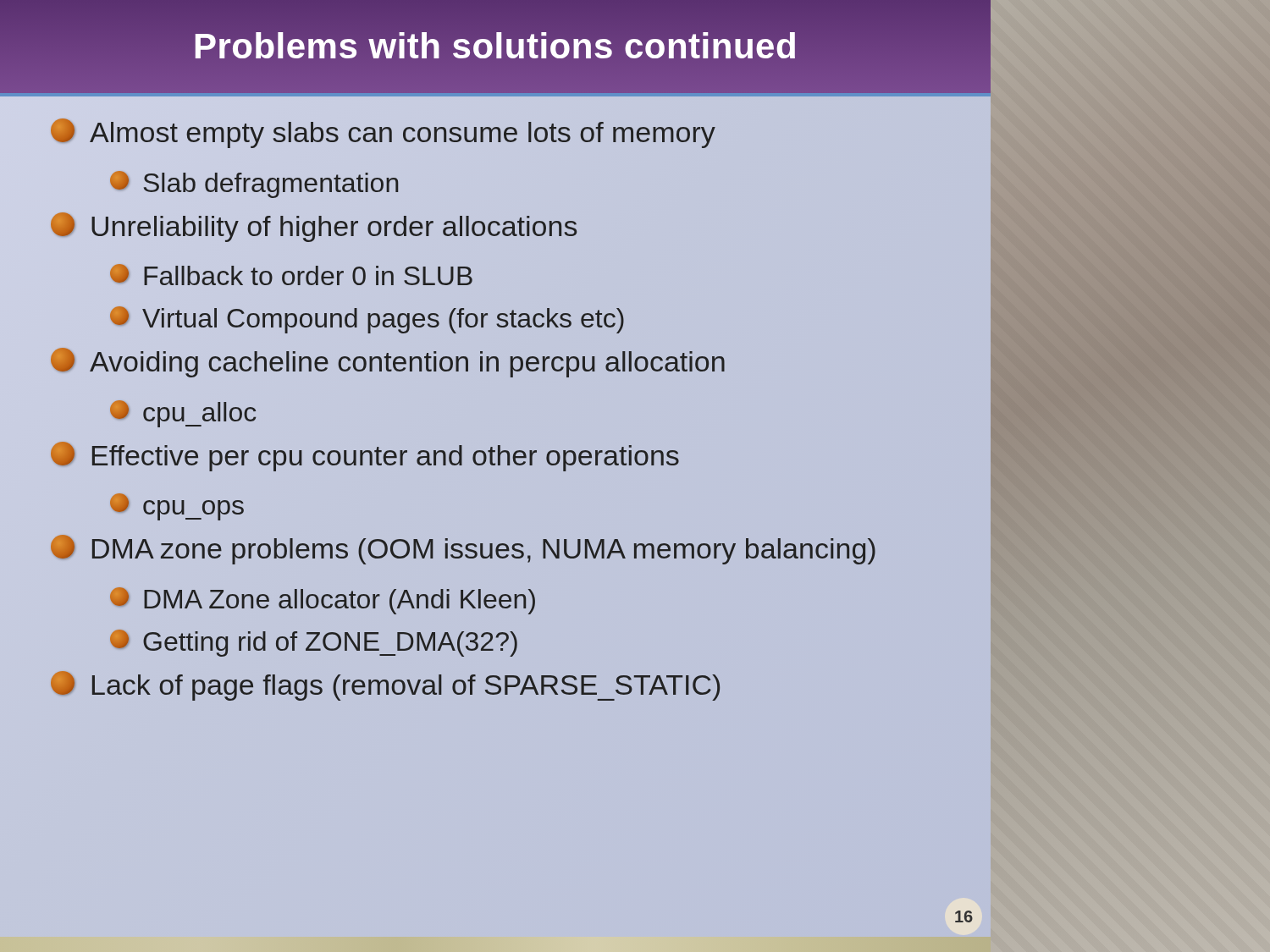Navigate to the text block starting "Slab defragmentation"
Viewport: 1270px width, 952px height.
click(x=254, y=184)
